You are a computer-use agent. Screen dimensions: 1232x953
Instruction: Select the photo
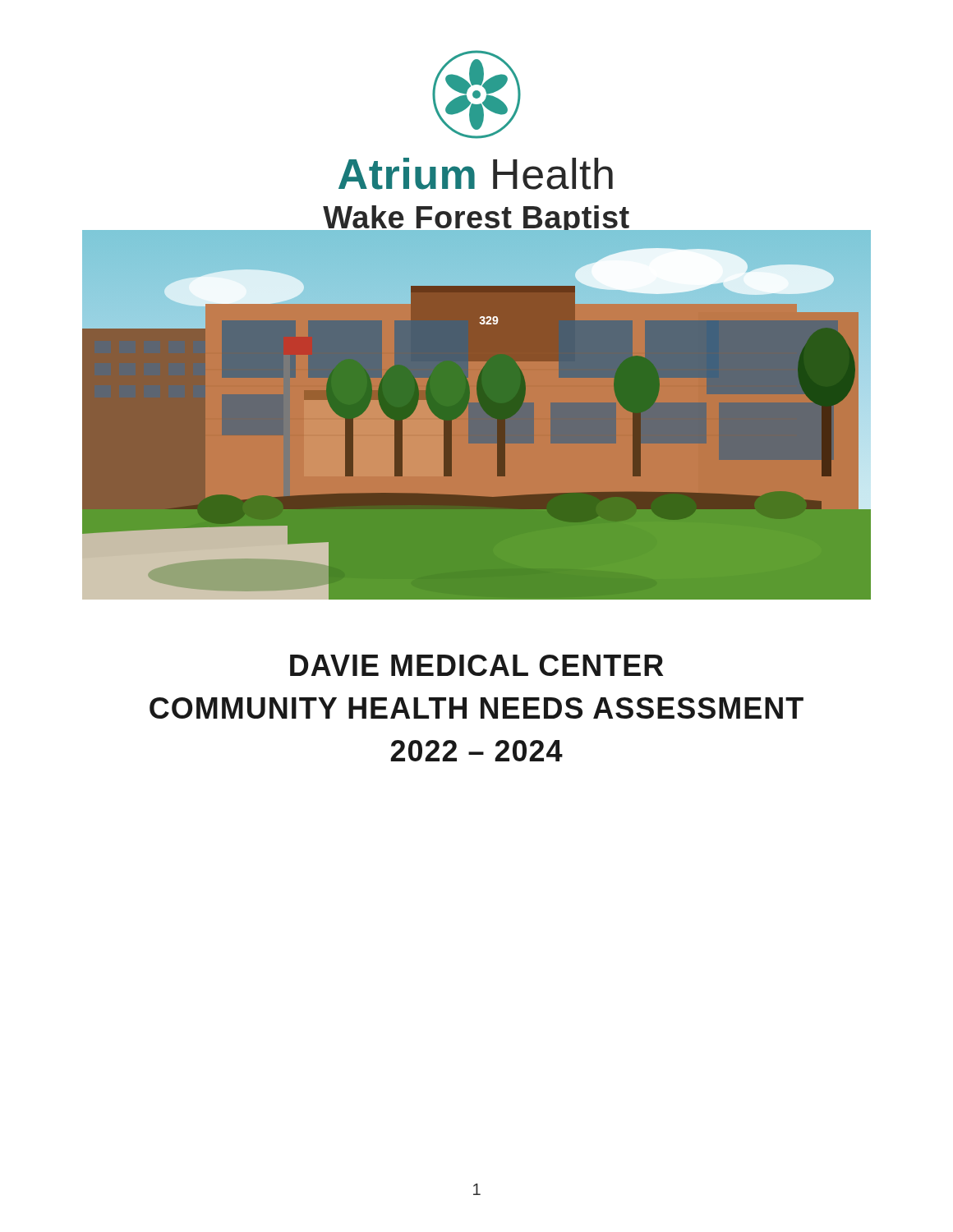[x=476, y=415]
